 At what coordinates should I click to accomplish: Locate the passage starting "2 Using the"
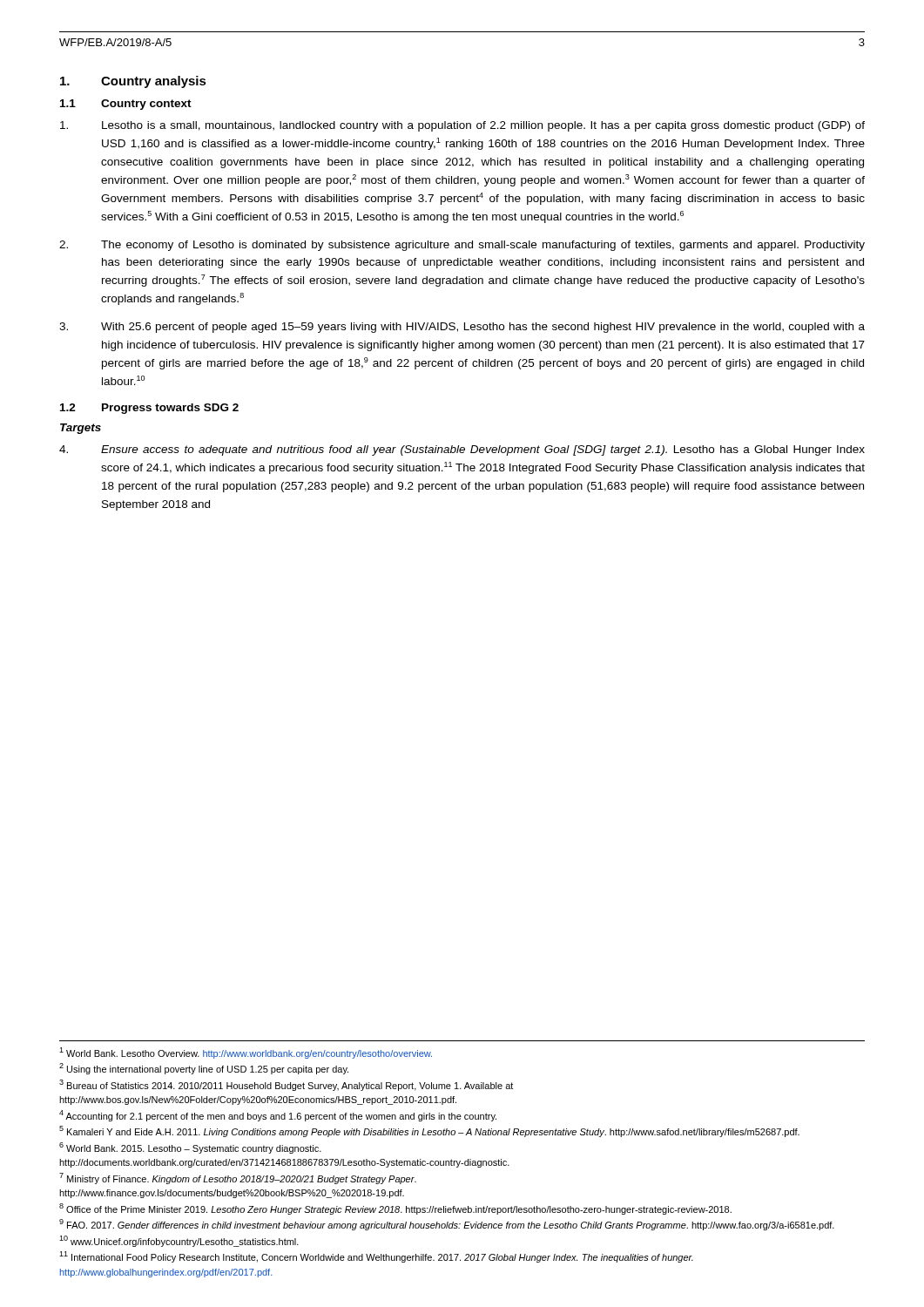(x=204, y=1068)
